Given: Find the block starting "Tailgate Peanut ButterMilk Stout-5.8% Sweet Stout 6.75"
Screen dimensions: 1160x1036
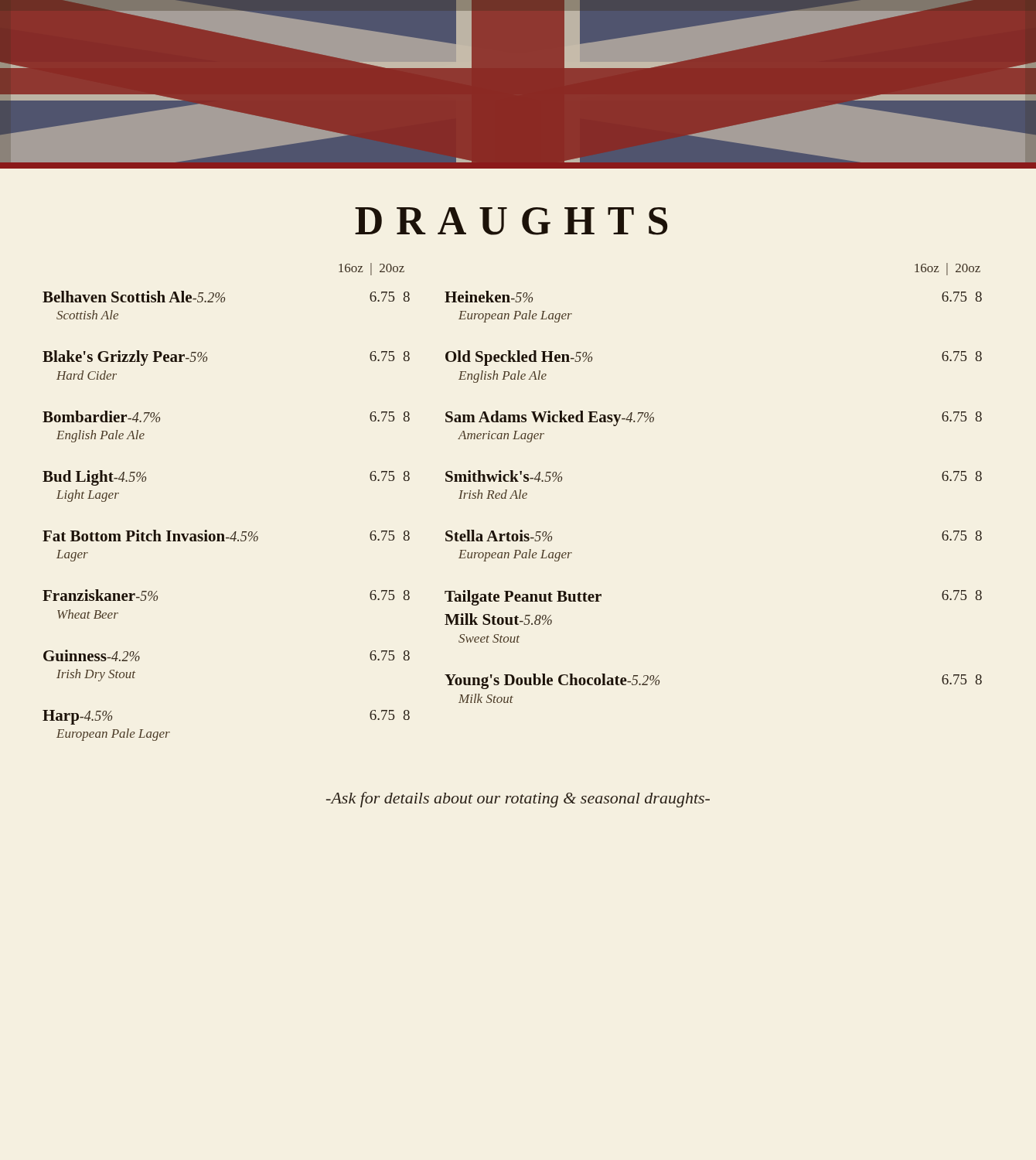Looking at the screenshot, I should 521,597.
